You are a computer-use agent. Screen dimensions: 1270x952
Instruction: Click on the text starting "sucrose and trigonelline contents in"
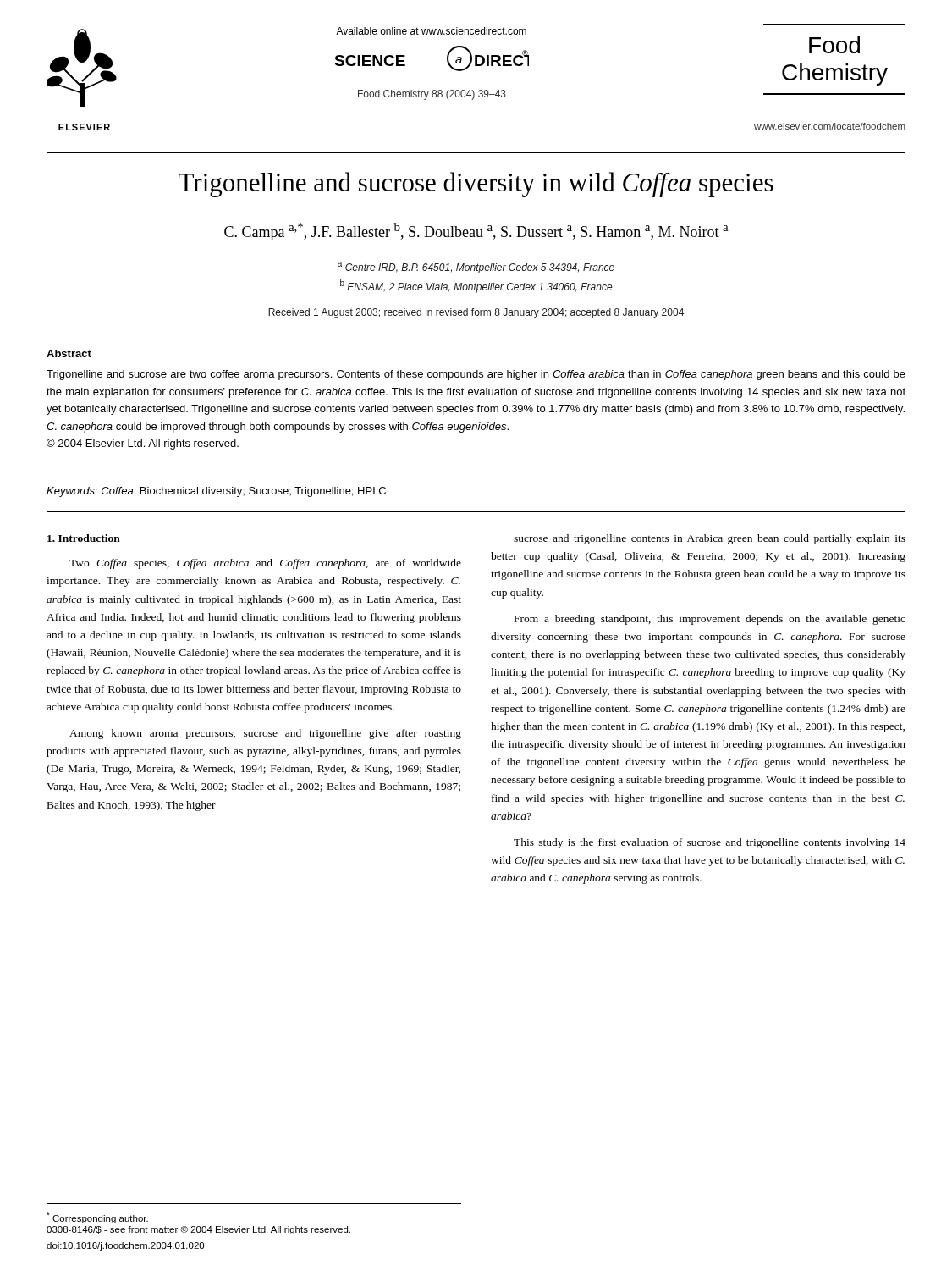698,708
